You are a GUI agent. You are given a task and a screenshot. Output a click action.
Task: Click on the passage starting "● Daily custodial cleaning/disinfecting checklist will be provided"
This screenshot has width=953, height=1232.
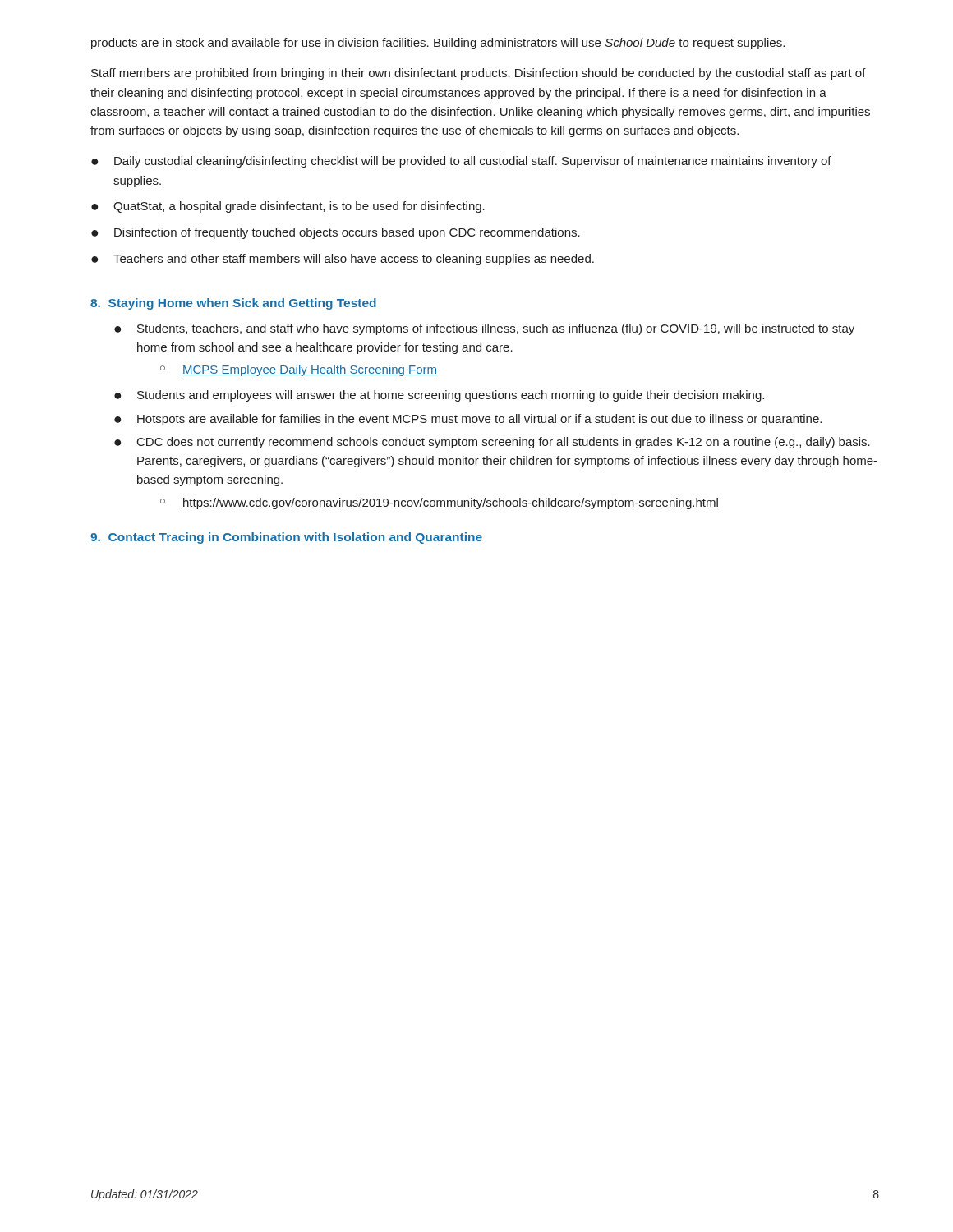point(485,170)
